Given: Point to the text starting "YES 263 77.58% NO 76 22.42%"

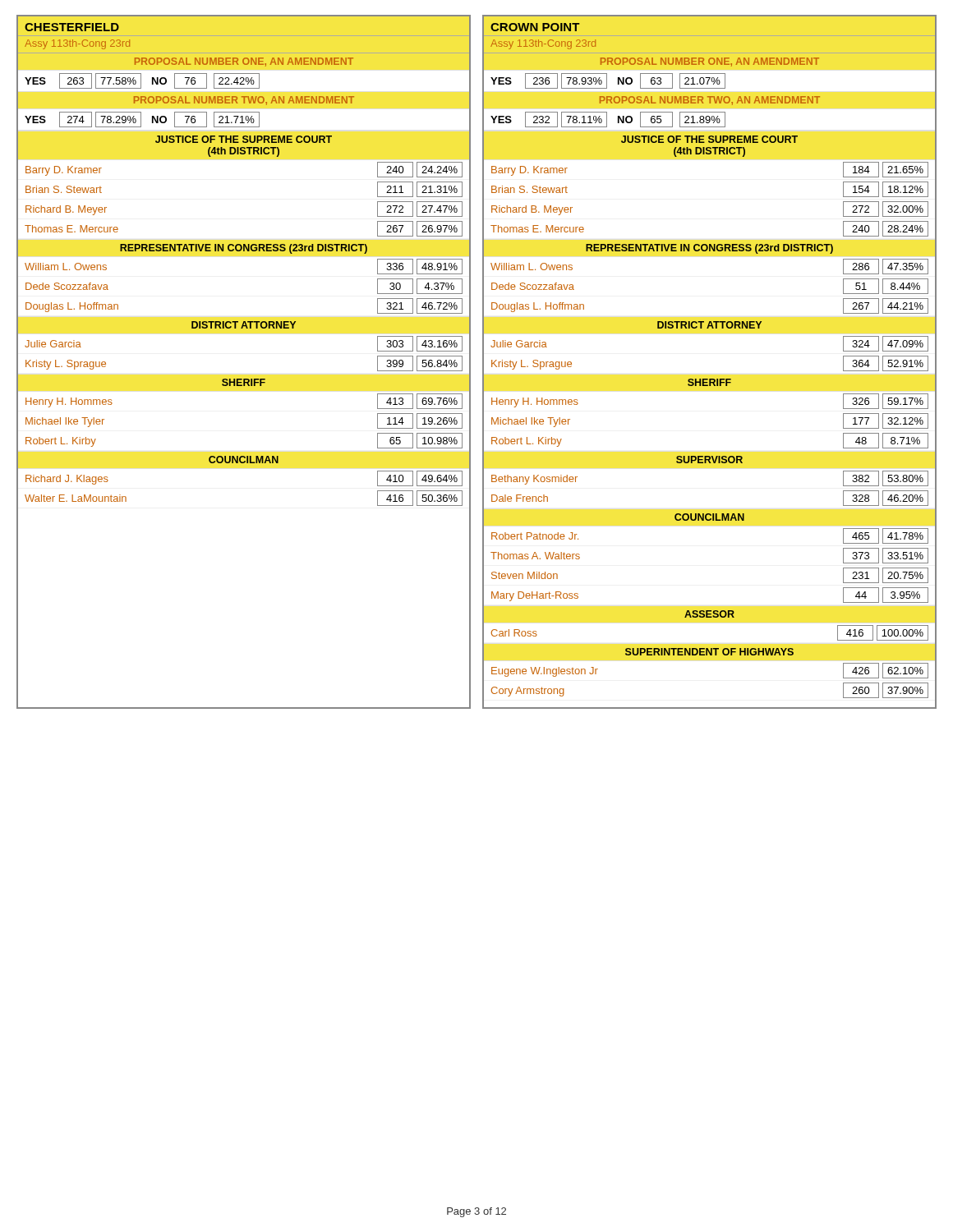Looking at the screenshot, I should pyautogui.click(x=142, y=81).
